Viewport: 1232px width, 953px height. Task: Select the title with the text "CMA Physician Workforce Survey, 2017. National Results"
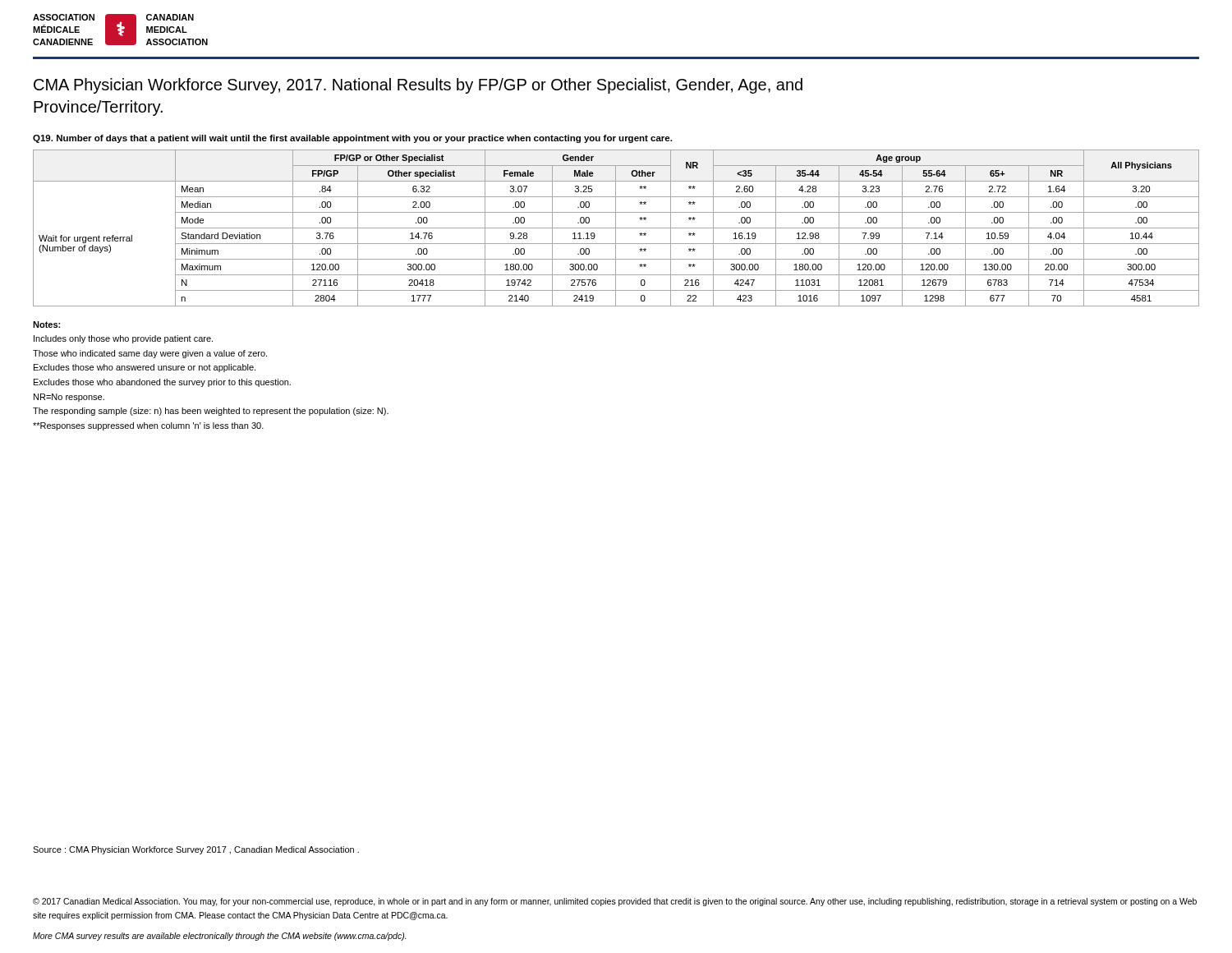point(418,95)
